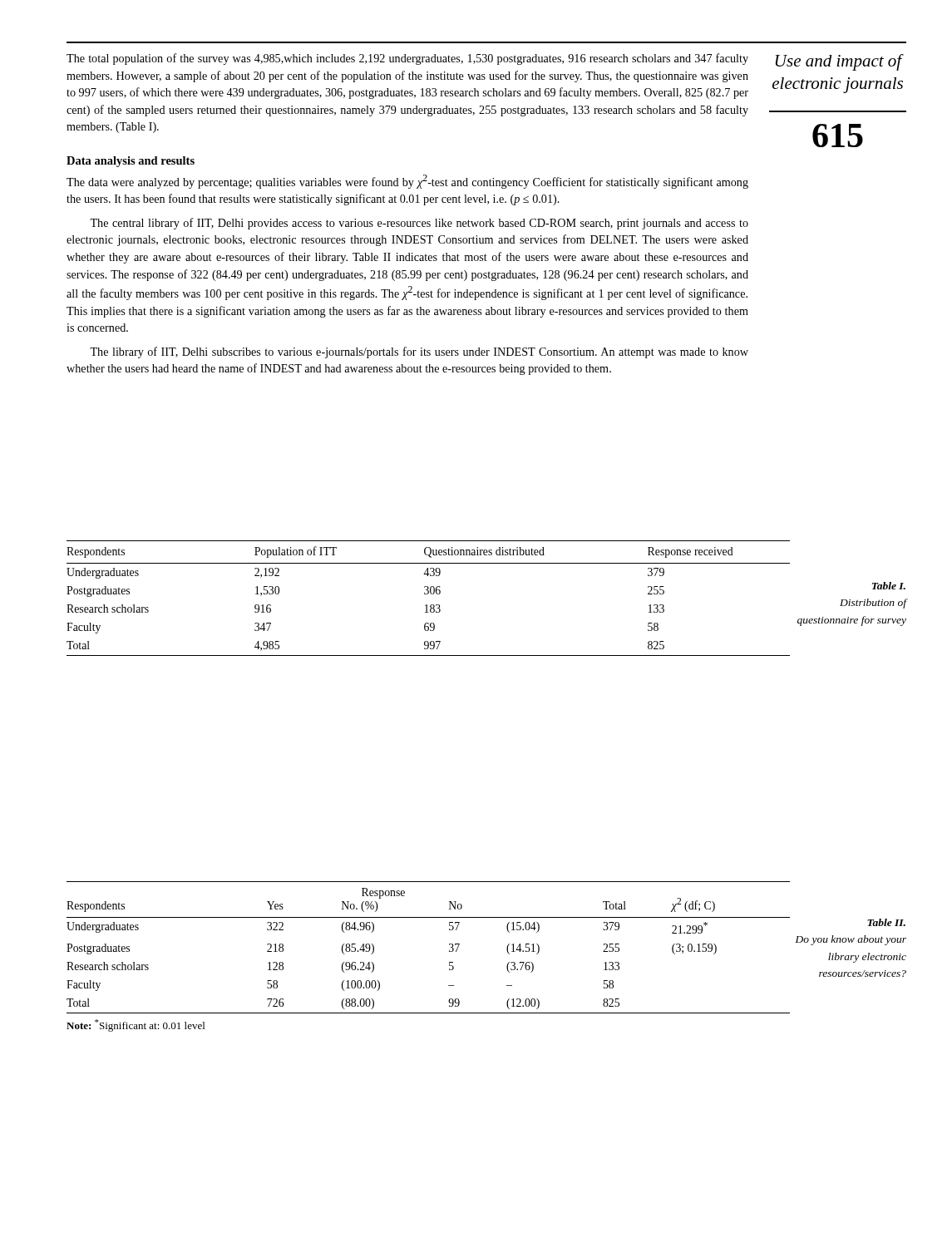
Task: Locate the table with the text "Response received"
Action: (428, 598)
